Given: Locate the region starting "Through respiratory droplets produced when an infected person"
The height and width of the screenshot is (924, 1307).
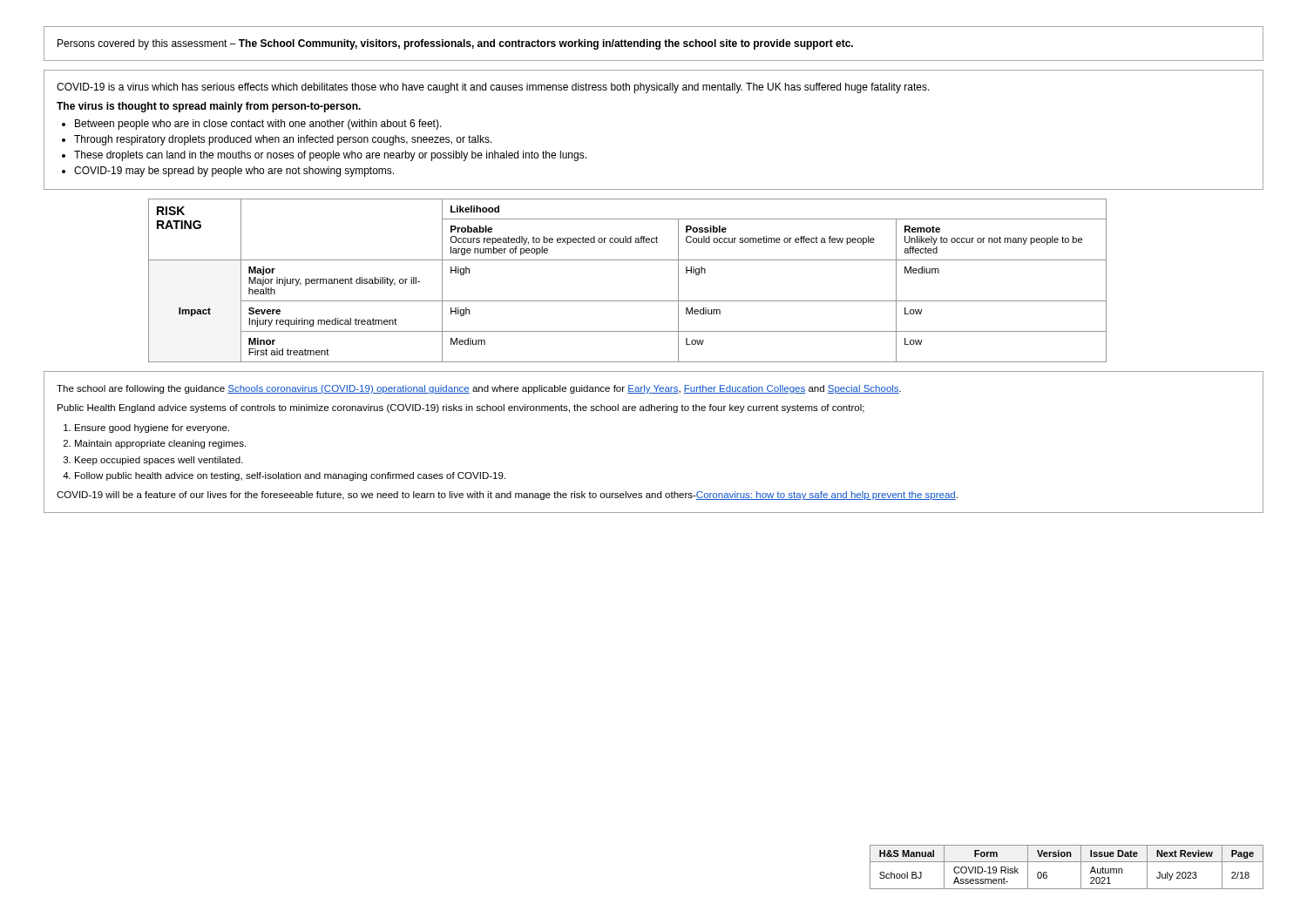Looking at the screenshot, I should 283,139.
